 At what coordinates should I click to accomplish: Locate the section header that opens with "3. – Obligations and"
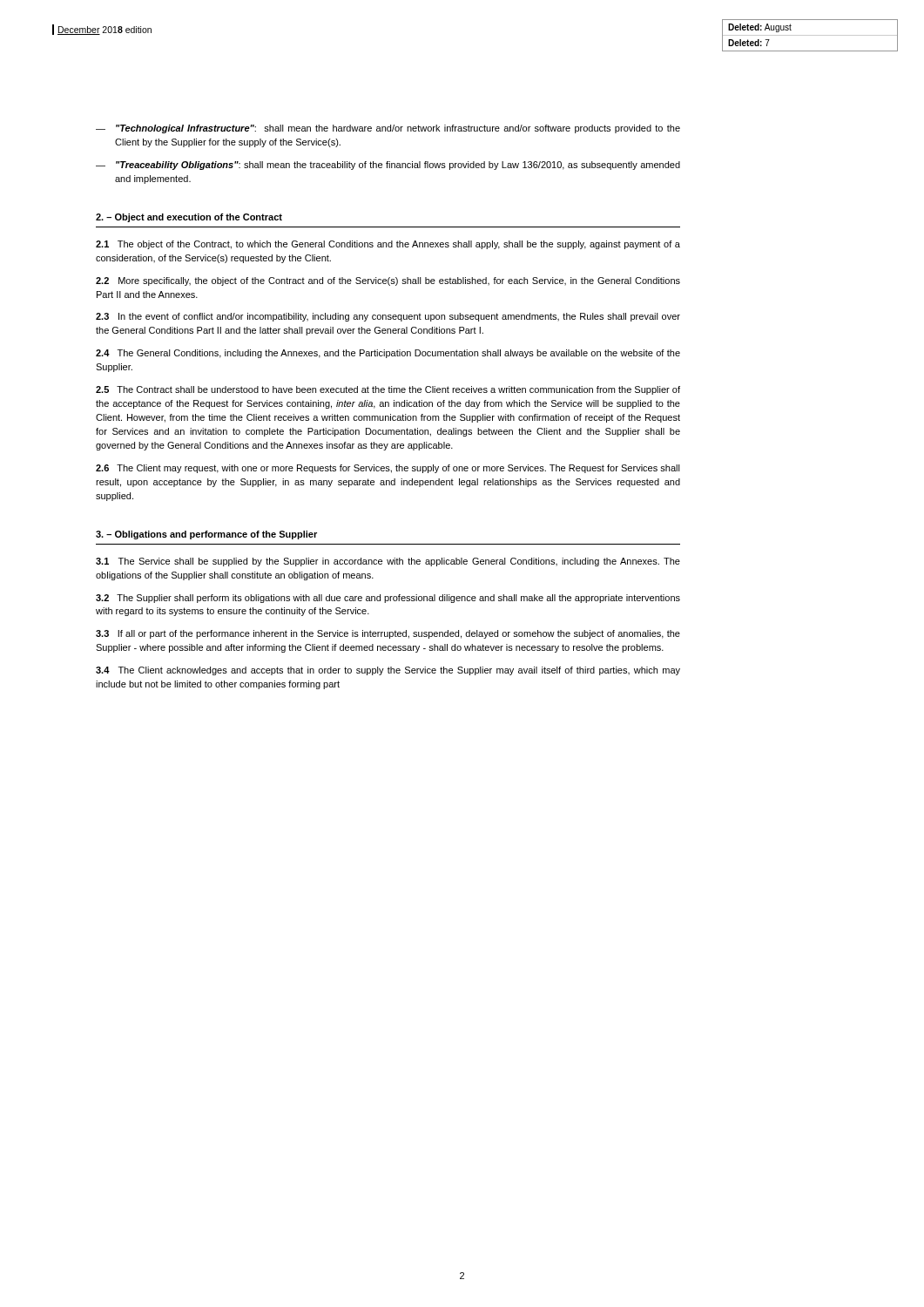[x=207, y=534]
